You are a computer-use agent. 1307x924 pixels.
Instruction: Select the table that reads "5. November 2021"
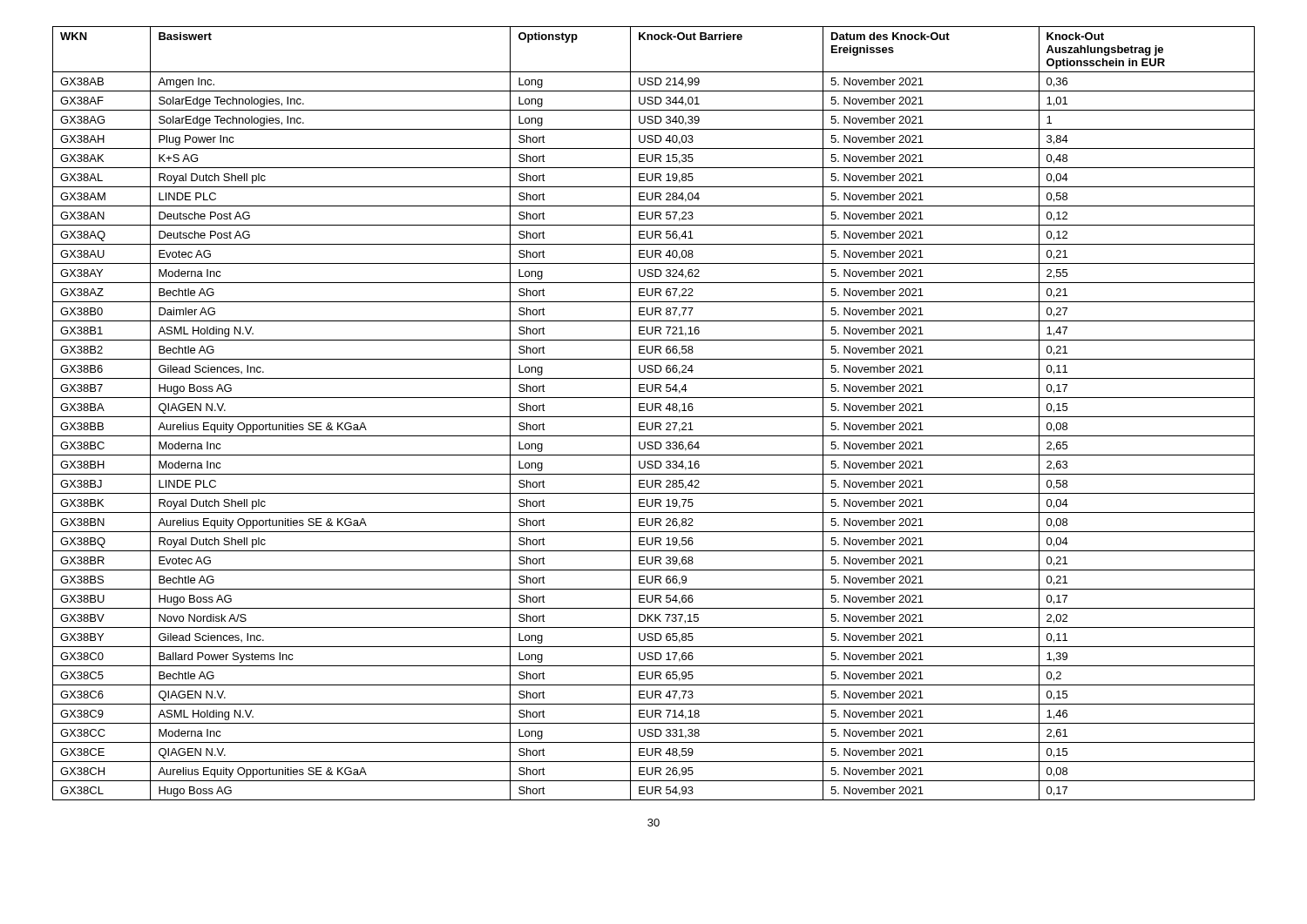tap(654, 413)
